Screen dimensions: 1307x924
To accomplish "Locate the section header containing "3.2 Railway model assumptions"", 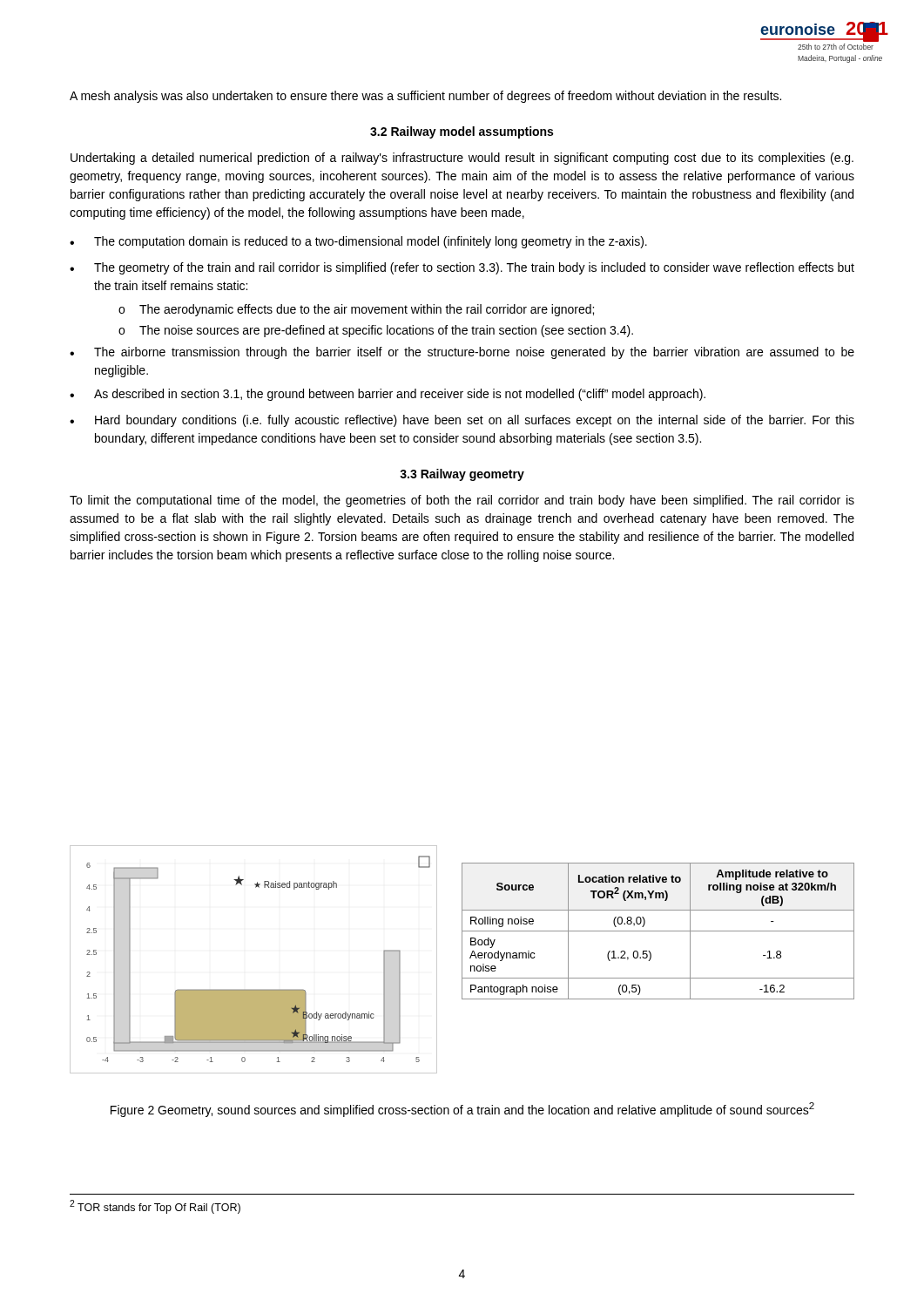I will click(x=462, y=132).
